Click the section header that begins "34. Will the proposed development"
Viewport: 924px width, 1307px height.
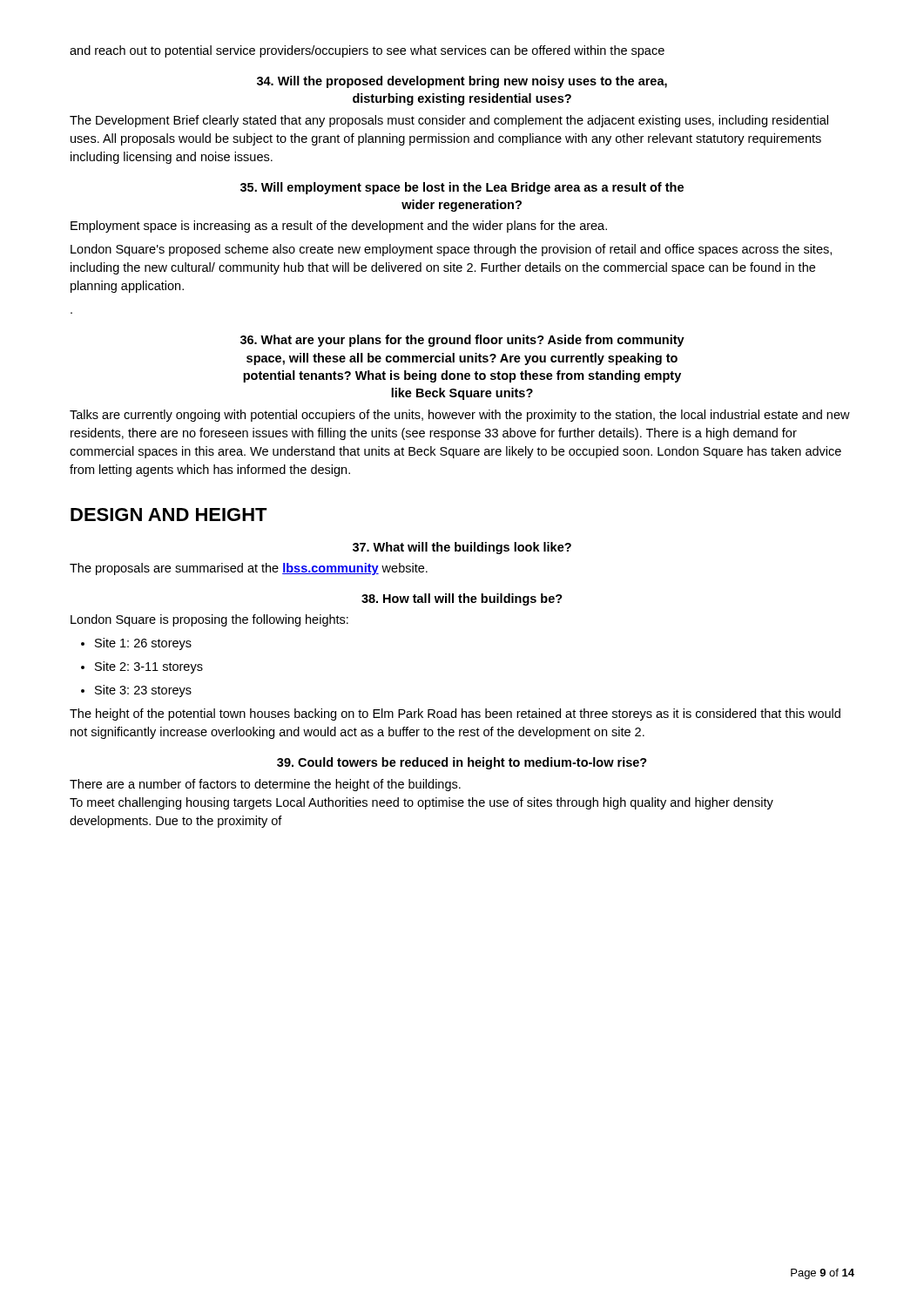[462, 90]
